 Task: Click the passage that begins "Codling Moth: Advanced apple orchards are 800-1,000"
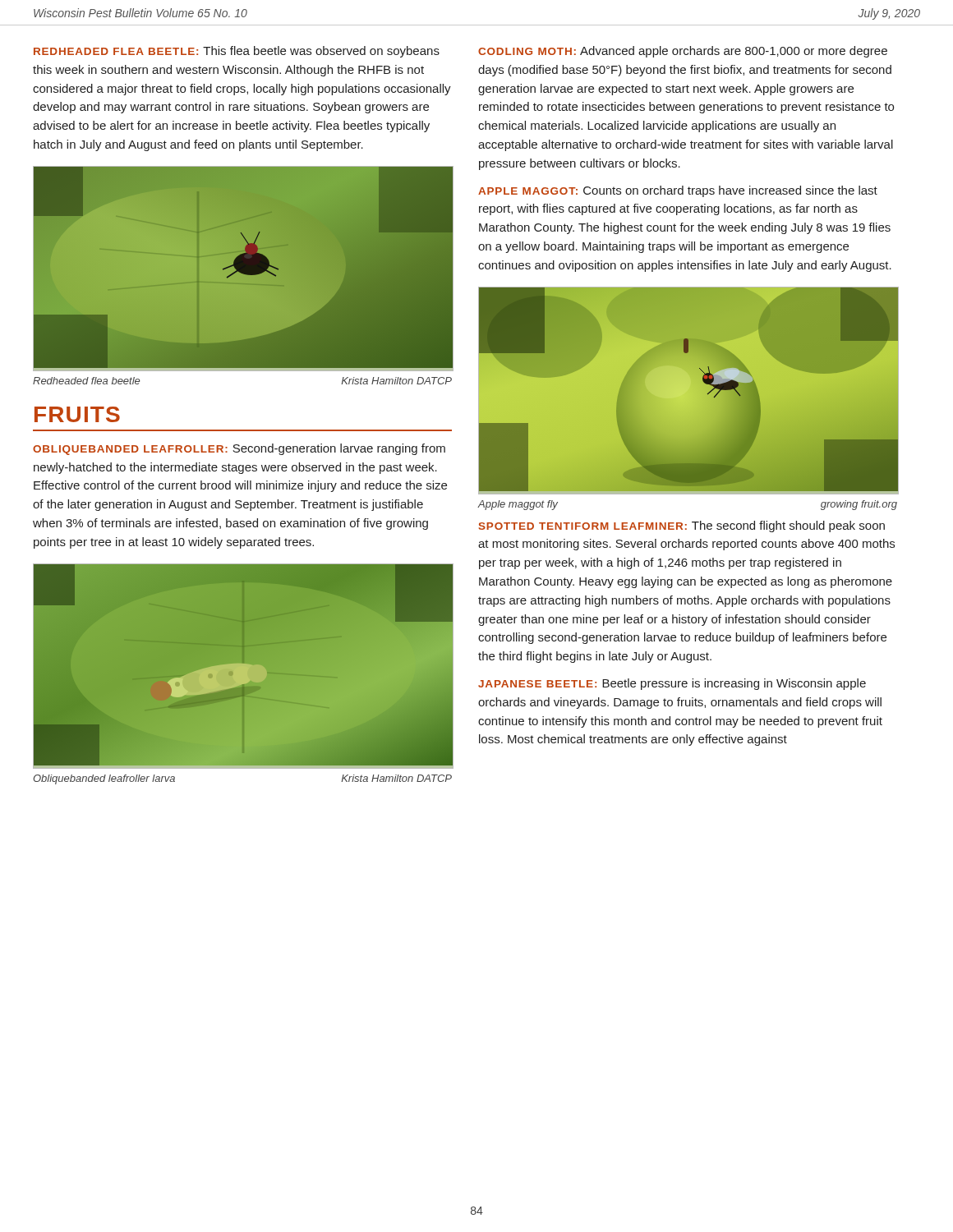tap(686, 107)
